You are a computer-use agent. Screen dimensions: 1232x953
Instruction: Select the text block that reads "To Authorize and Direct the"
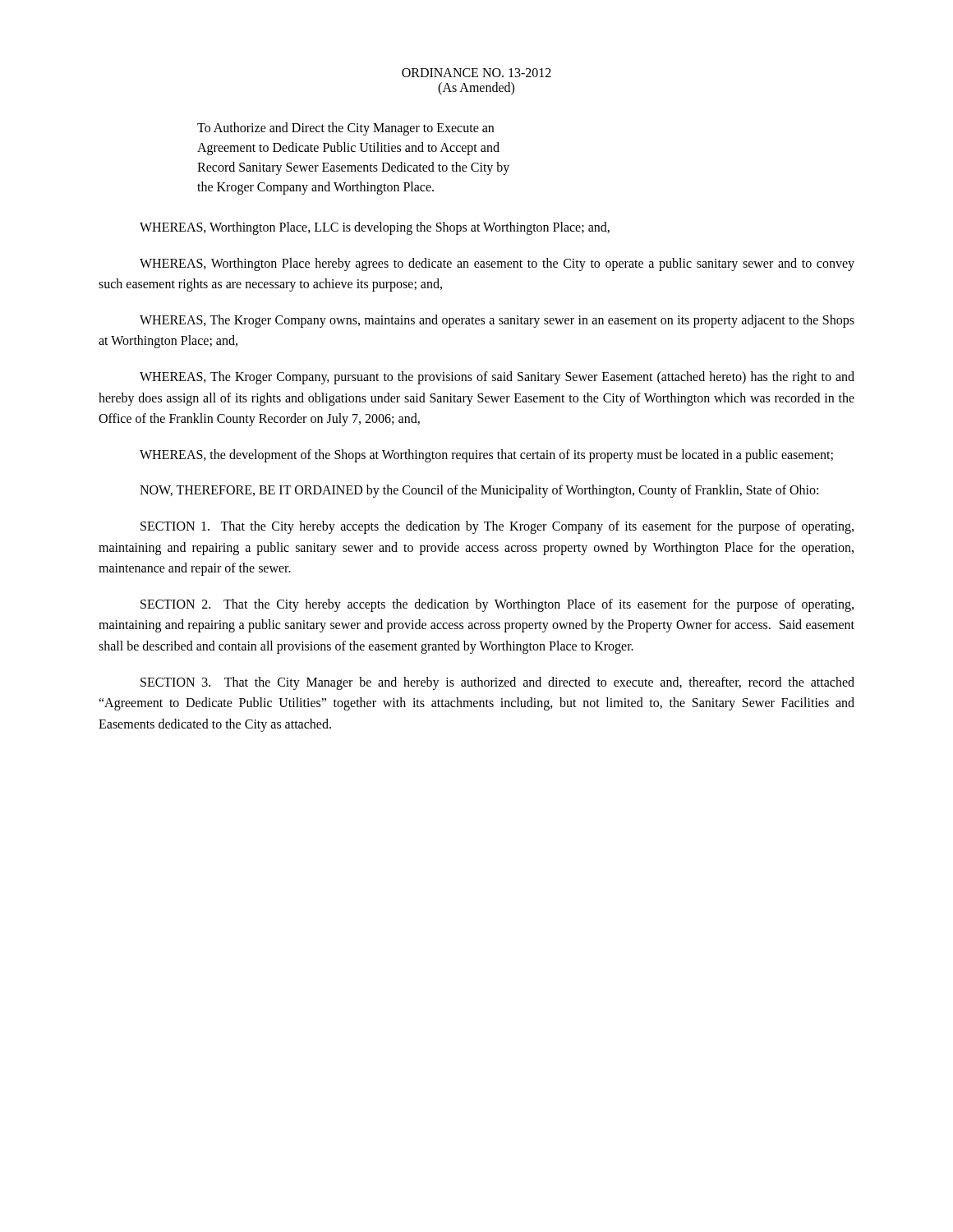[x=353, y=157]
